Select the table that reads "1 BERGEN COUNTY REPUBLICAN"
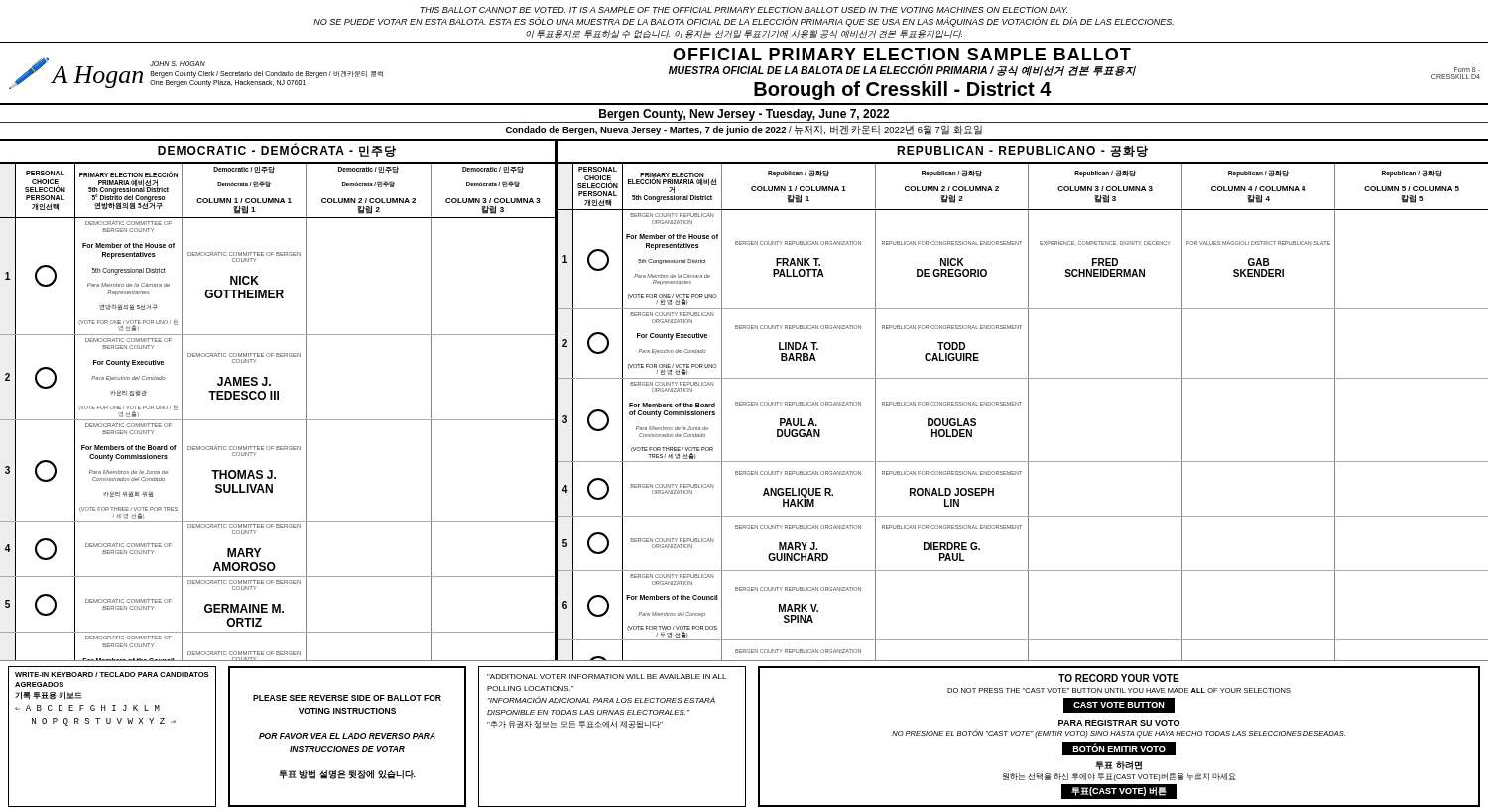This screenshot has height=812, width=1488. (1023, 260)
